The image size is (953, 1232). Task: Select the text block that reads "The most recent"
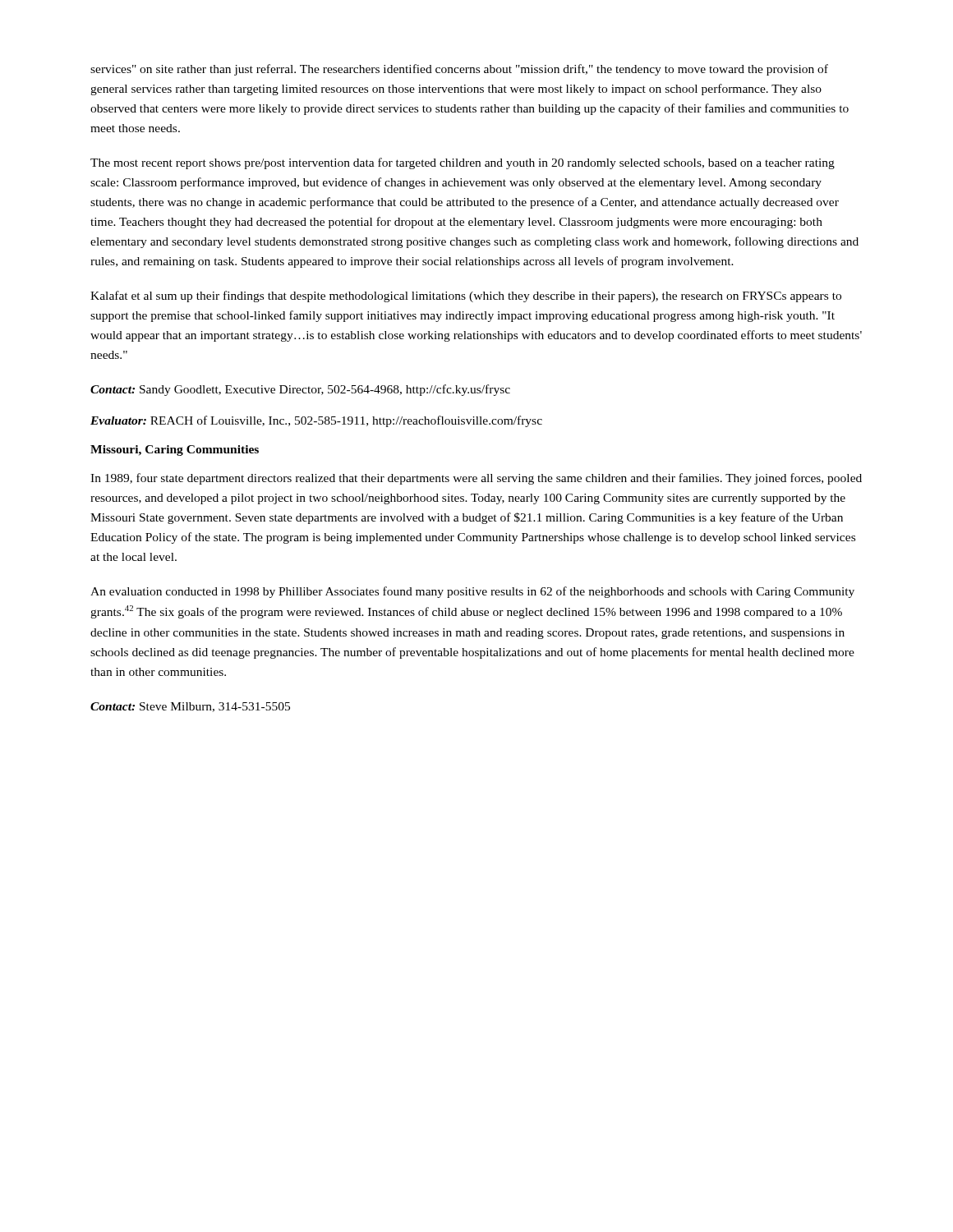[475, 212]
